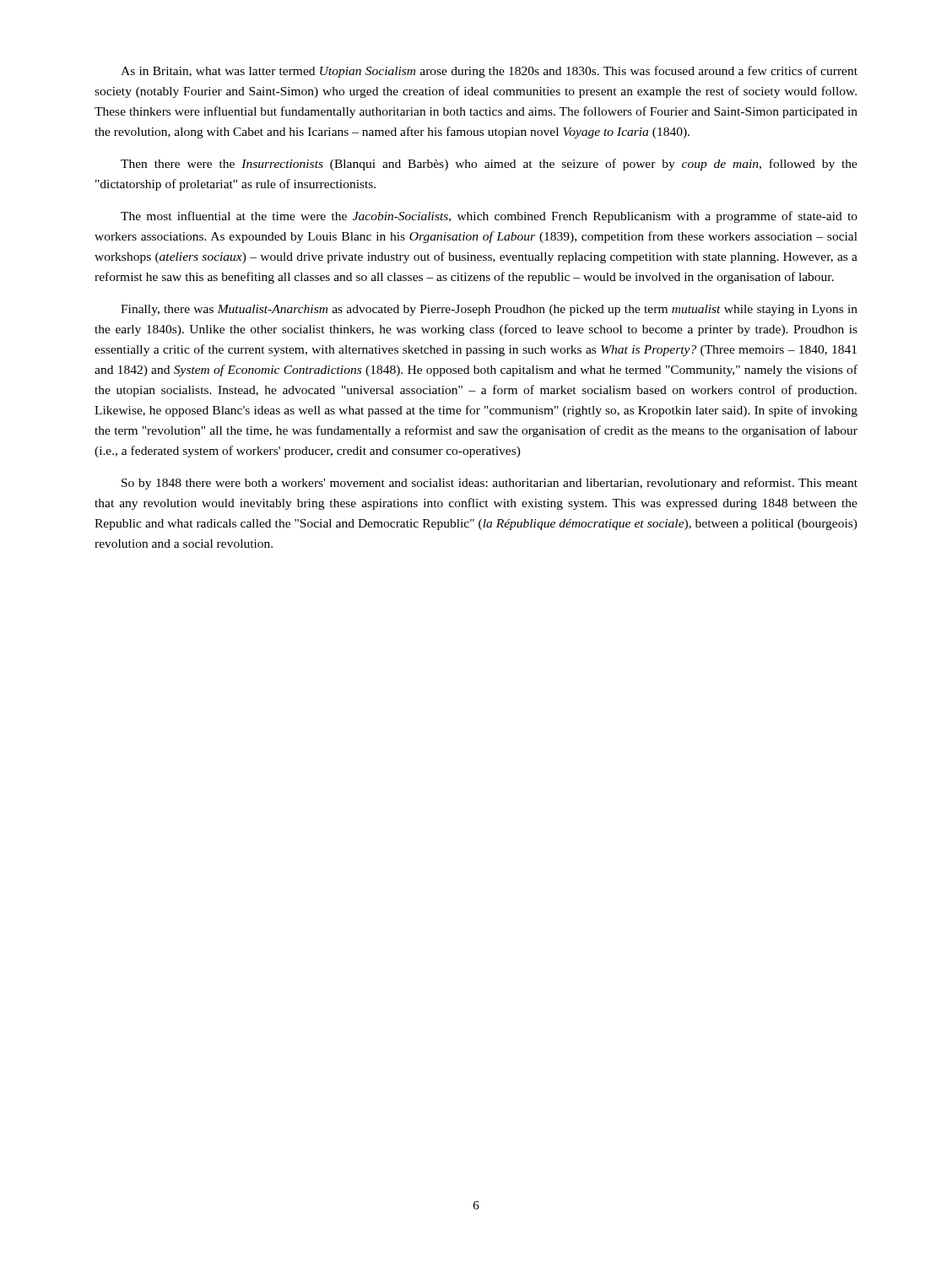The image size is (952, 1266).
Task: Click on the text block that says "So by 1848 there were"
Action: click(476, 513)
